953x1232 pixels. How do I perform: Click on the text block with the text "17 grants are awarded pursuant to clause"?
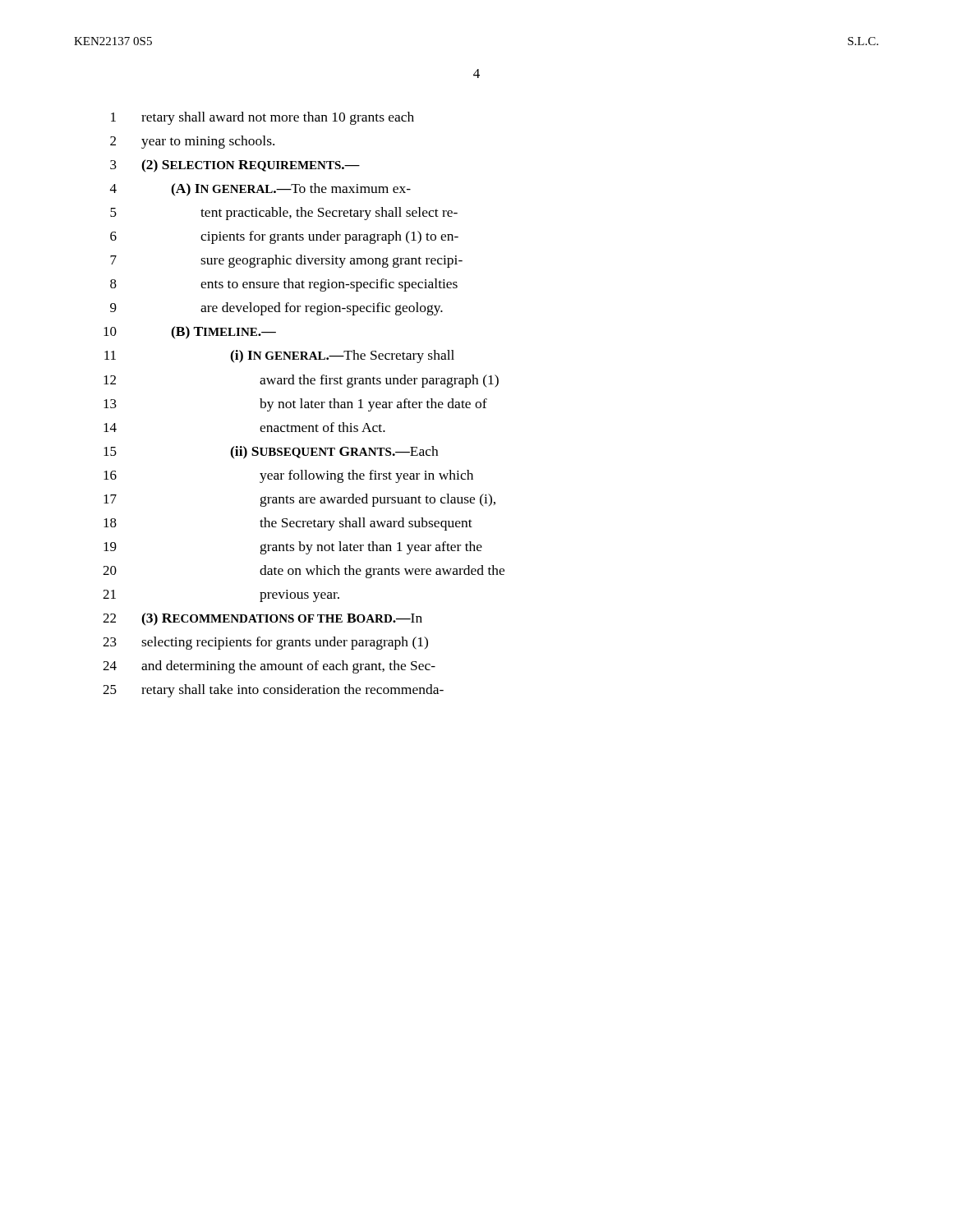pos(476,499)
